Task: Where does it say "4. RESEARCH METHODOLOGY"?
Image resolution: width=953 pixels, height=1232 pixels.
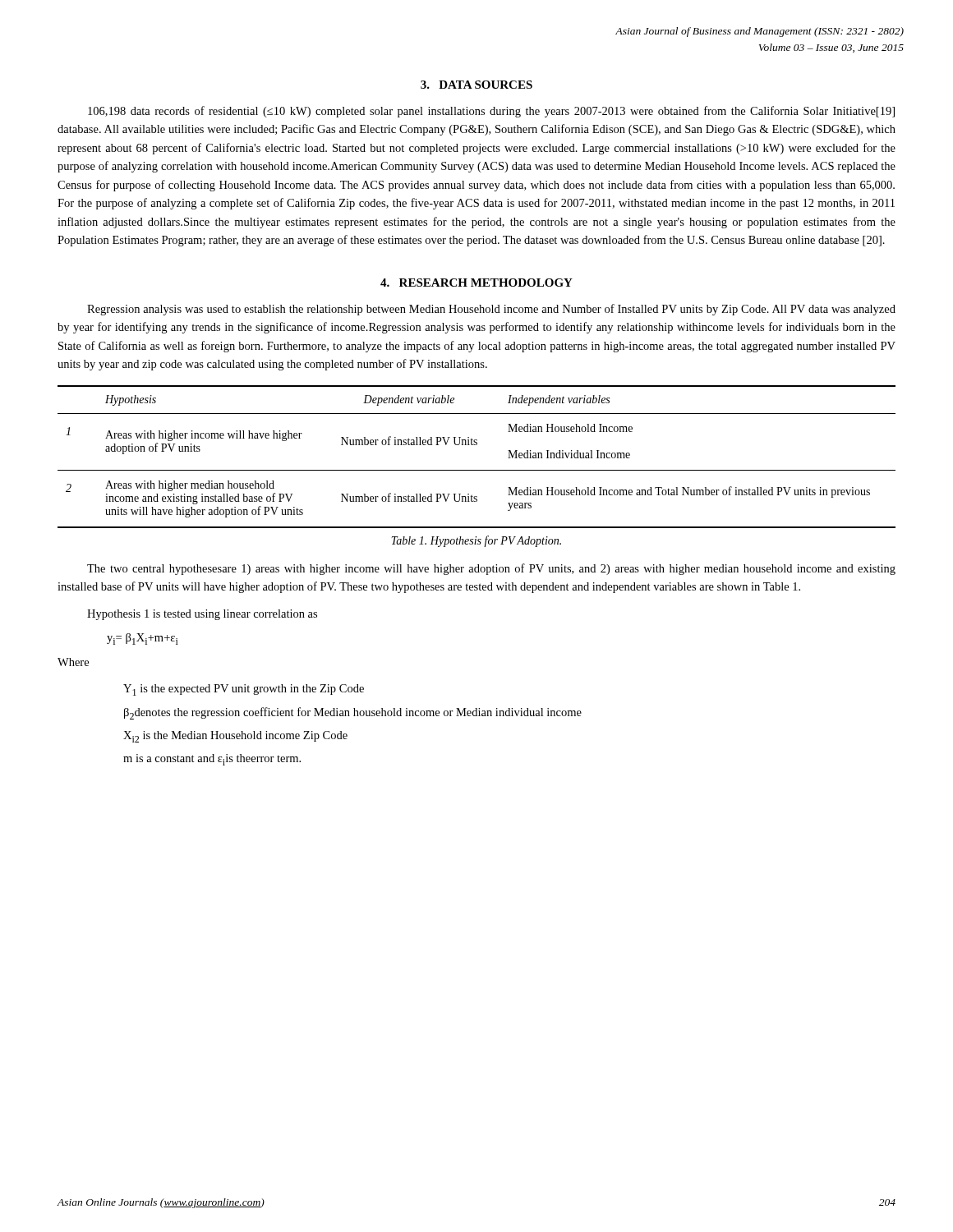Action: 476,282
